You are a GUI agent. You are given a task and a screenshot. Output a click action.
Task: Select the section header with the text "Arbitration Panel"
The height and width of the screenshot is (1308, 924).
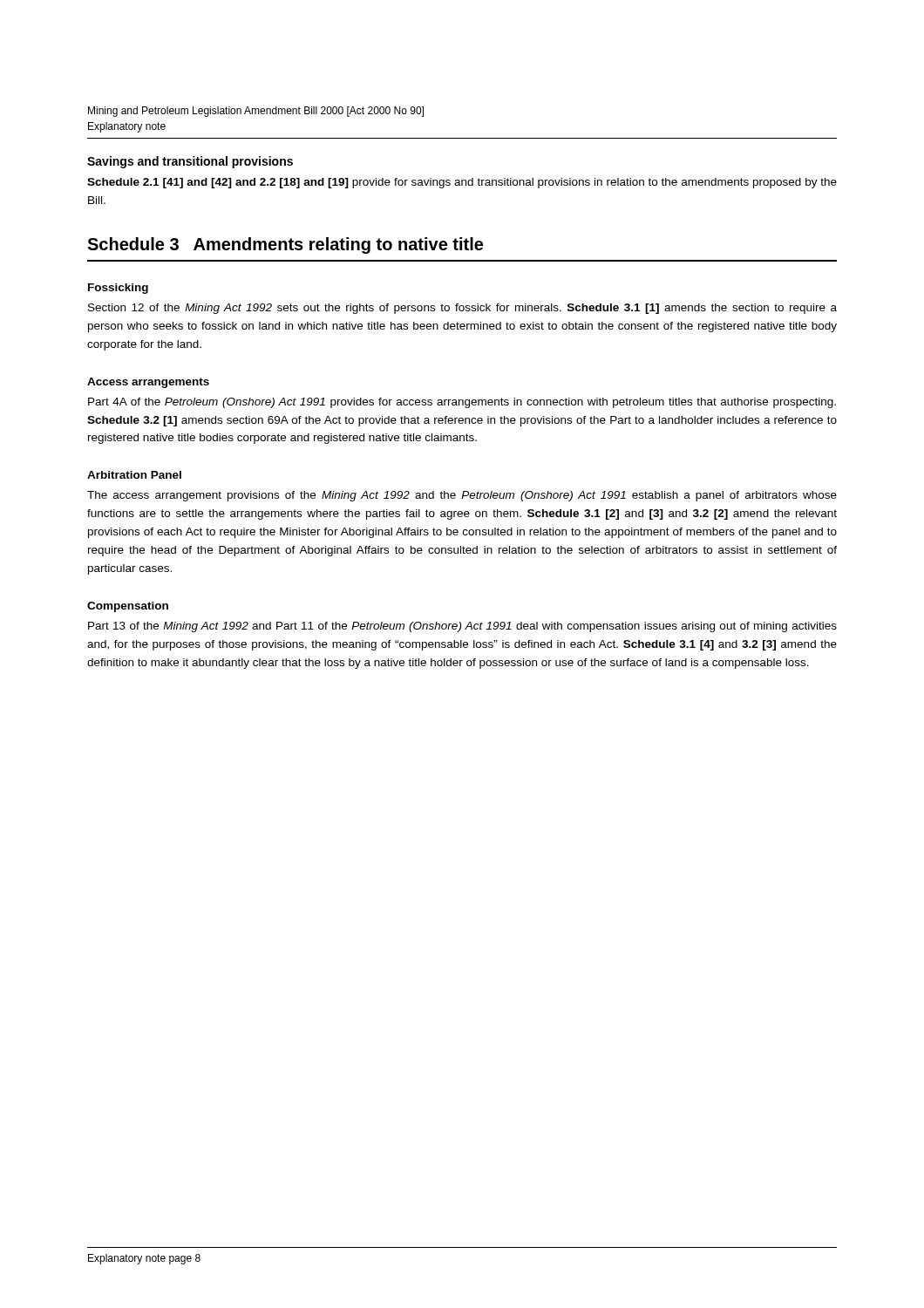[x=135, y=475]
